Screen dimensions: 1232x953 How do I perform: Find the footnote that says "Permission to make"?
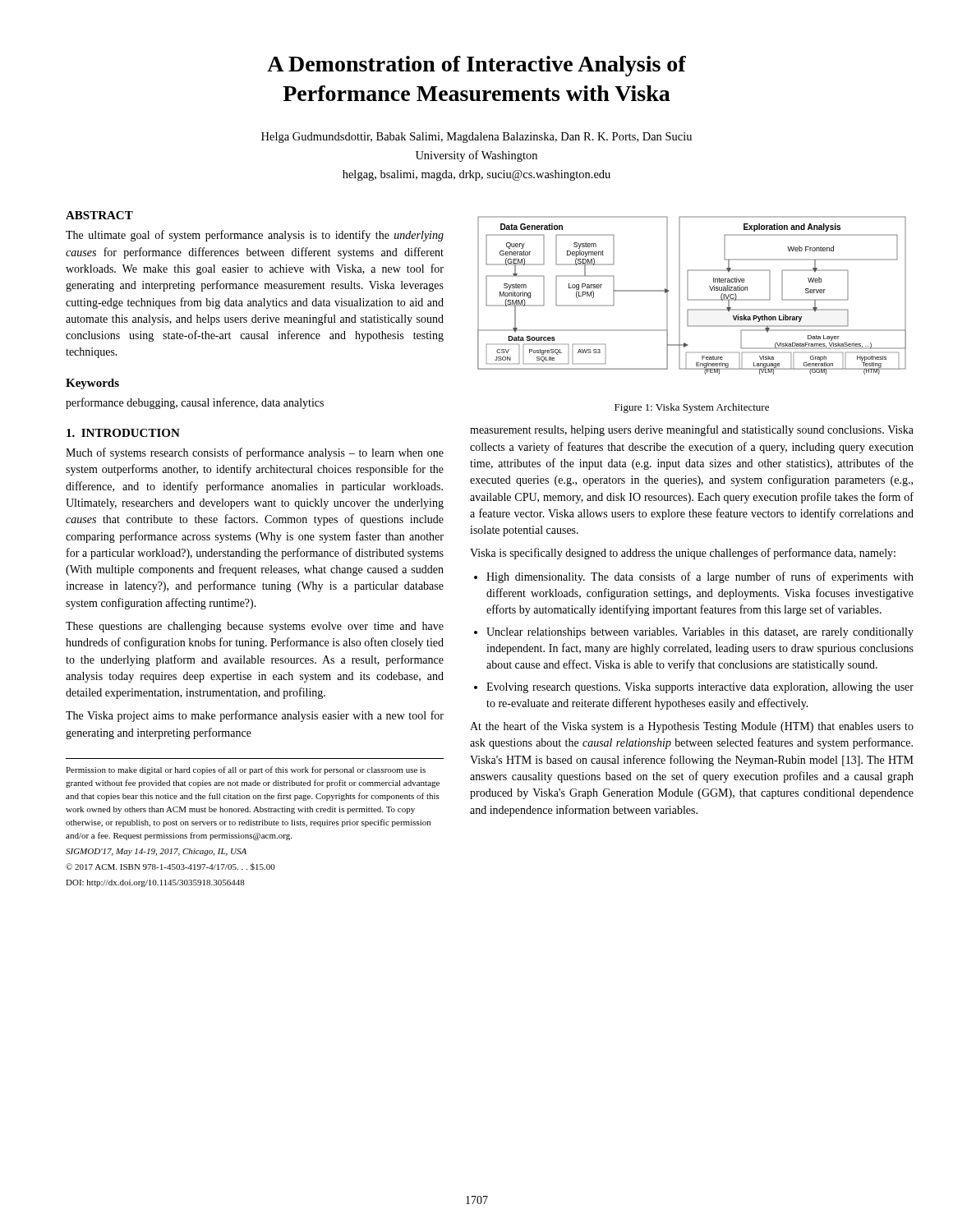255,826
